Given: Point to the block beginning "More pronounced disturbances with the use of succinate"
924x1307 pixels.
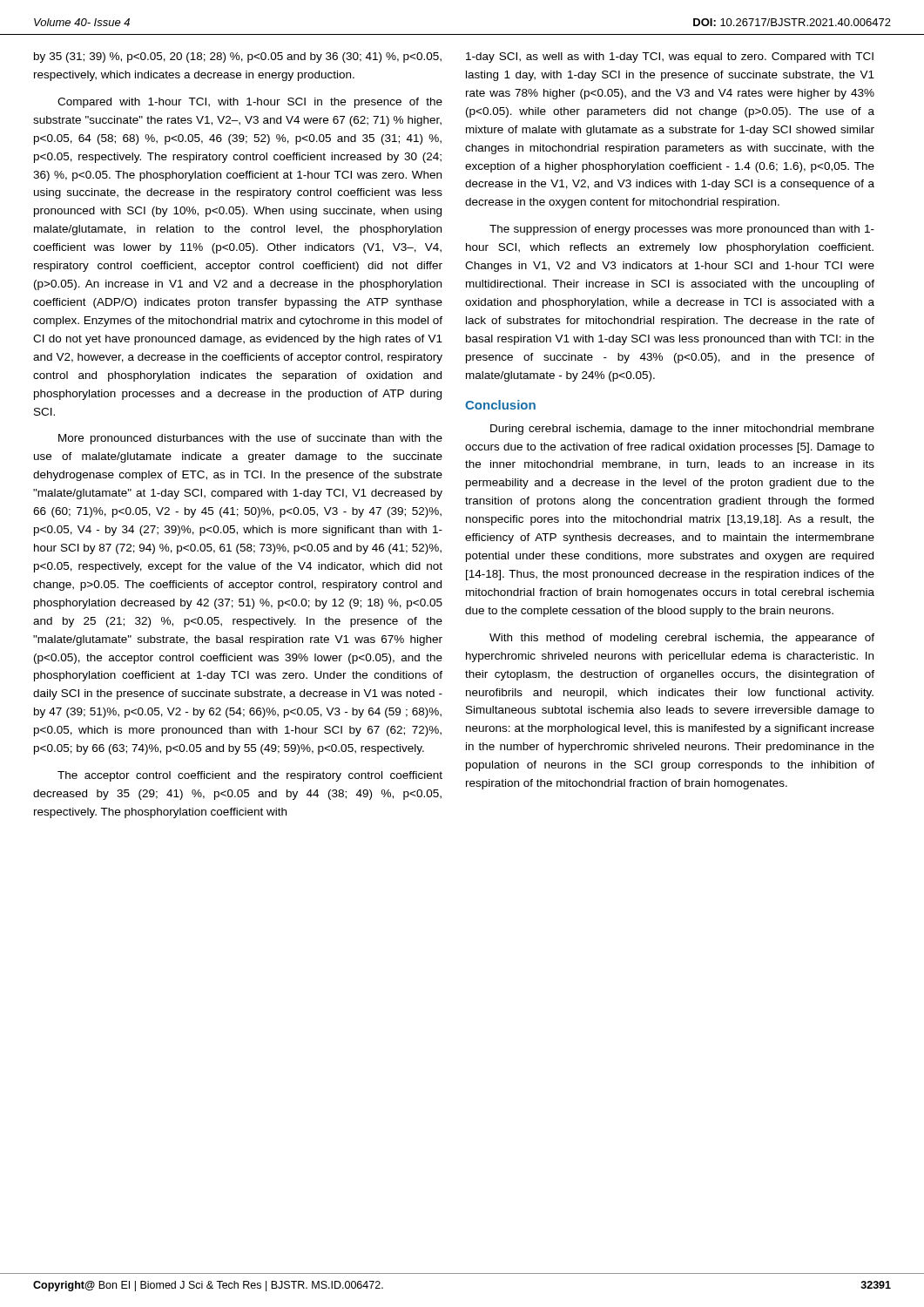Looking at the screenshot, I should 238,594.
